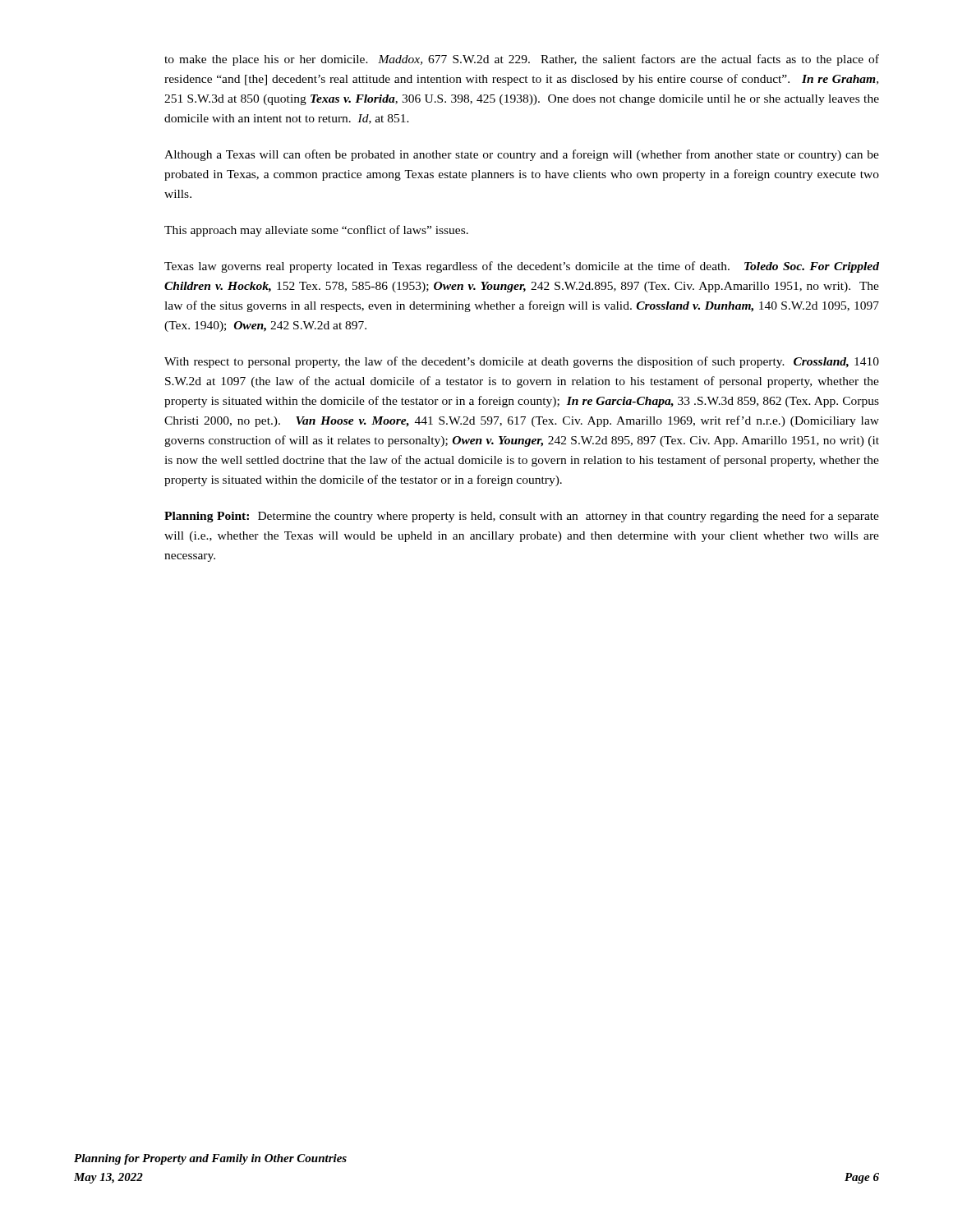Locate the block of text that opens with "to make the place his or"
Screen dimensions: 1232x953
pos(522,88)
